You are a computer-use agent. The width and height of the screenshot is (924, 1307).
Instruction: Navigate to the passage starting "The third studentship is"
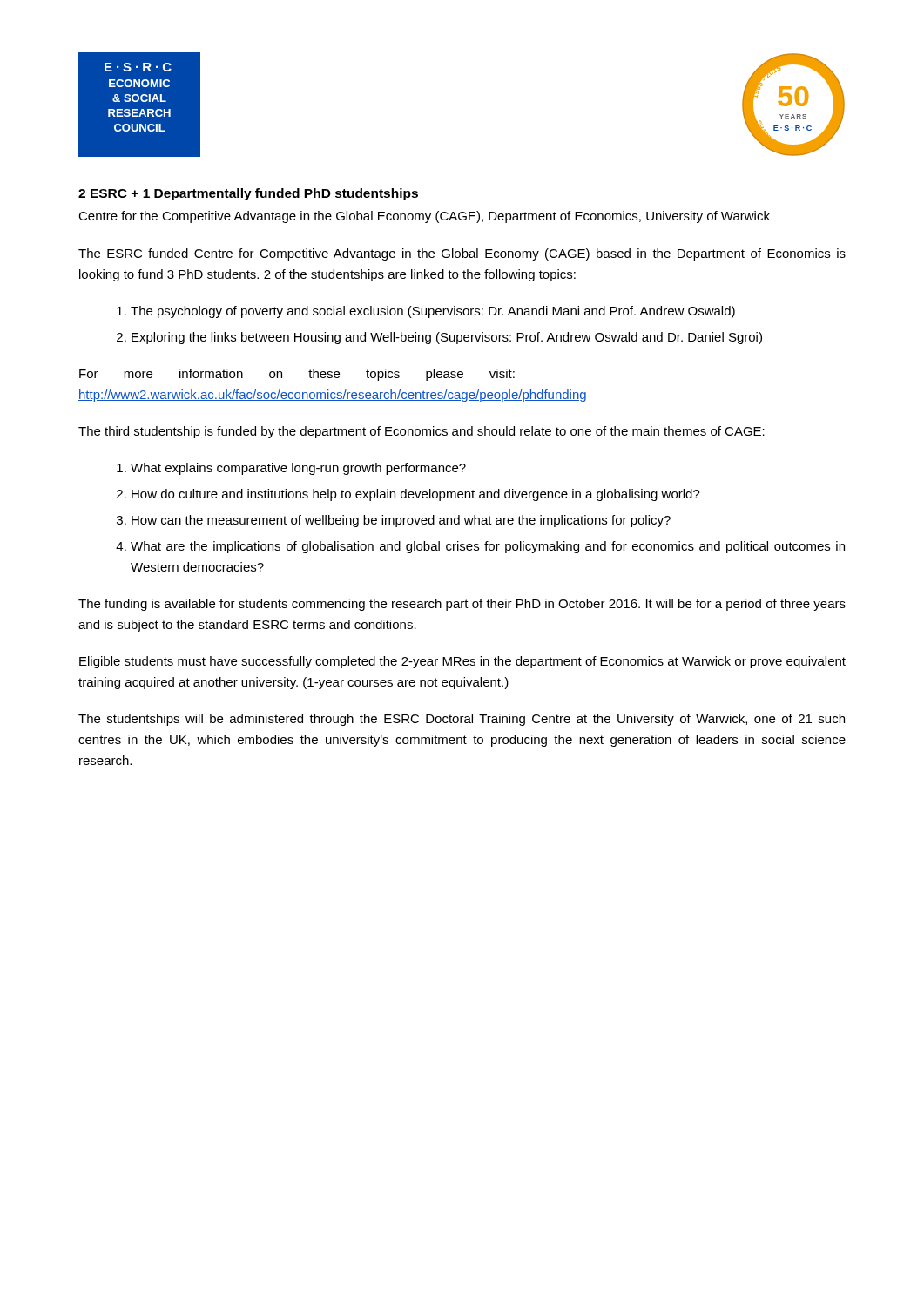pyautogui.click(x=422, y=431)
